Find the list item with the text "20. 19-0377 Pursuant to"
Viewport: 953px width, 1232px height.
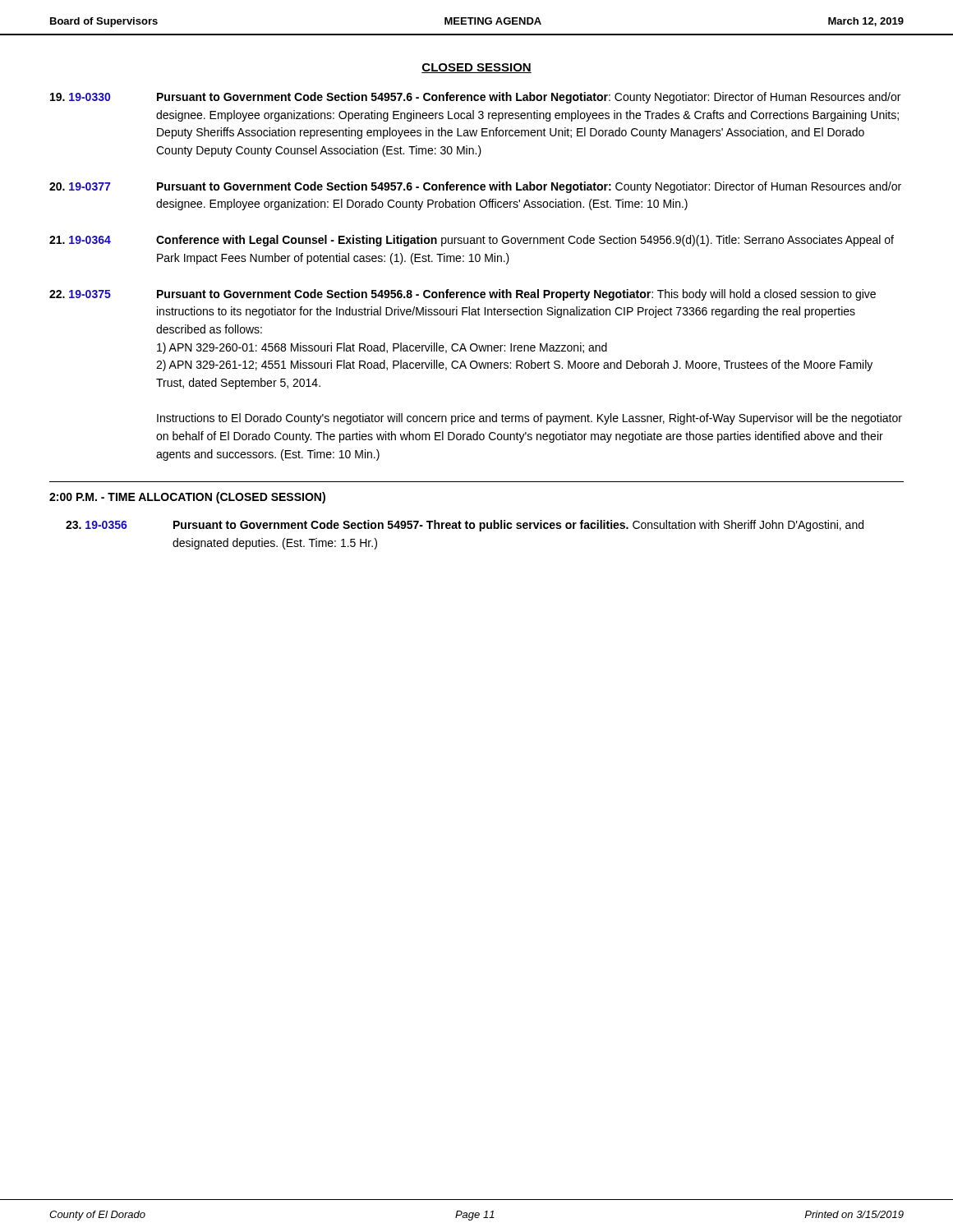click(x=476, y=196)
